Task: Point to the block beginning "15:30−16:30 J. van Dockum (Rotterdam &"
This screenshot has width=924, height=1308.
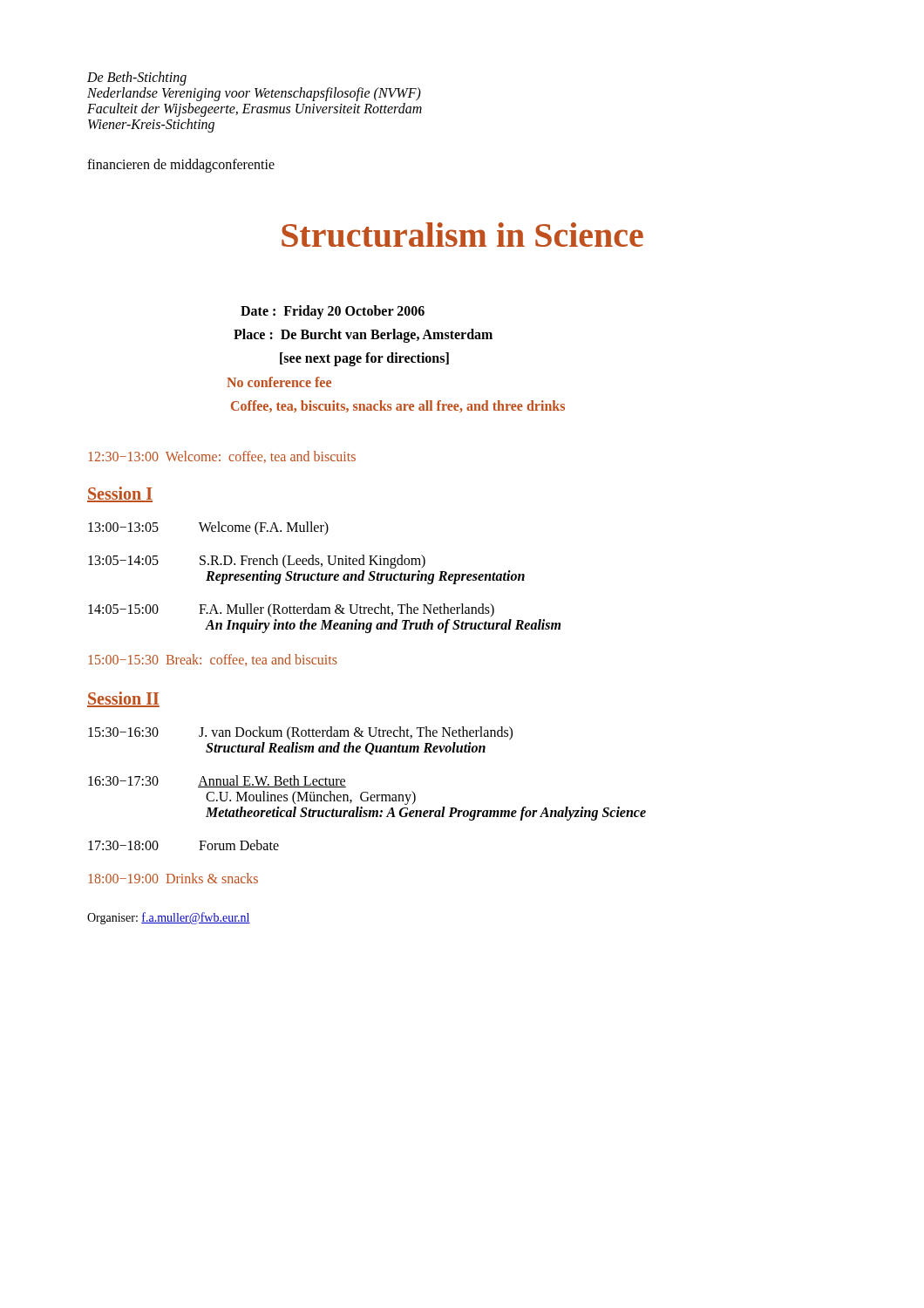Action: tap(300, 740)
